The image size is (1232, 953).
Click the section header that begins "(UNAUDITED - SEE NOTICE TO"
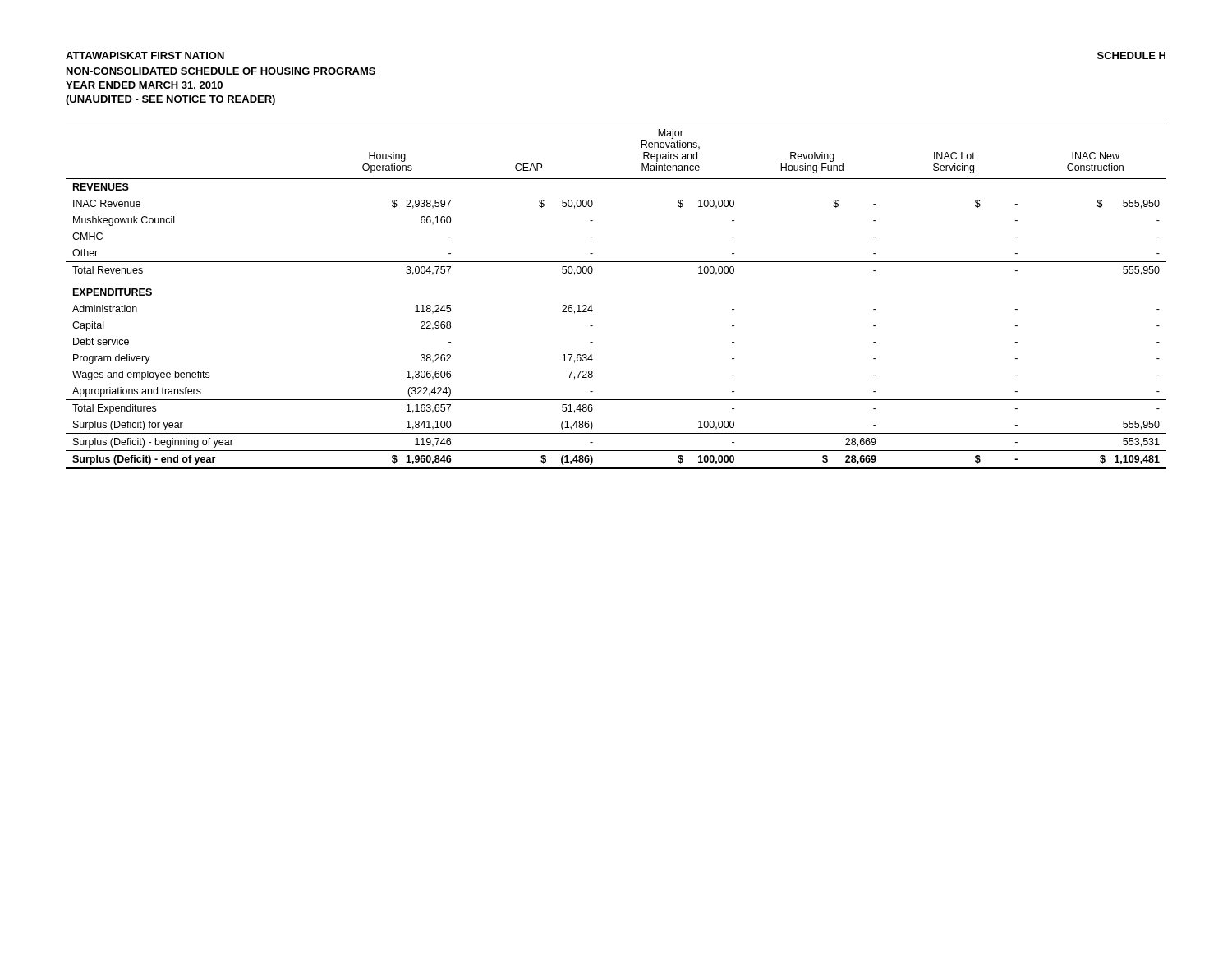coord(171,99)
